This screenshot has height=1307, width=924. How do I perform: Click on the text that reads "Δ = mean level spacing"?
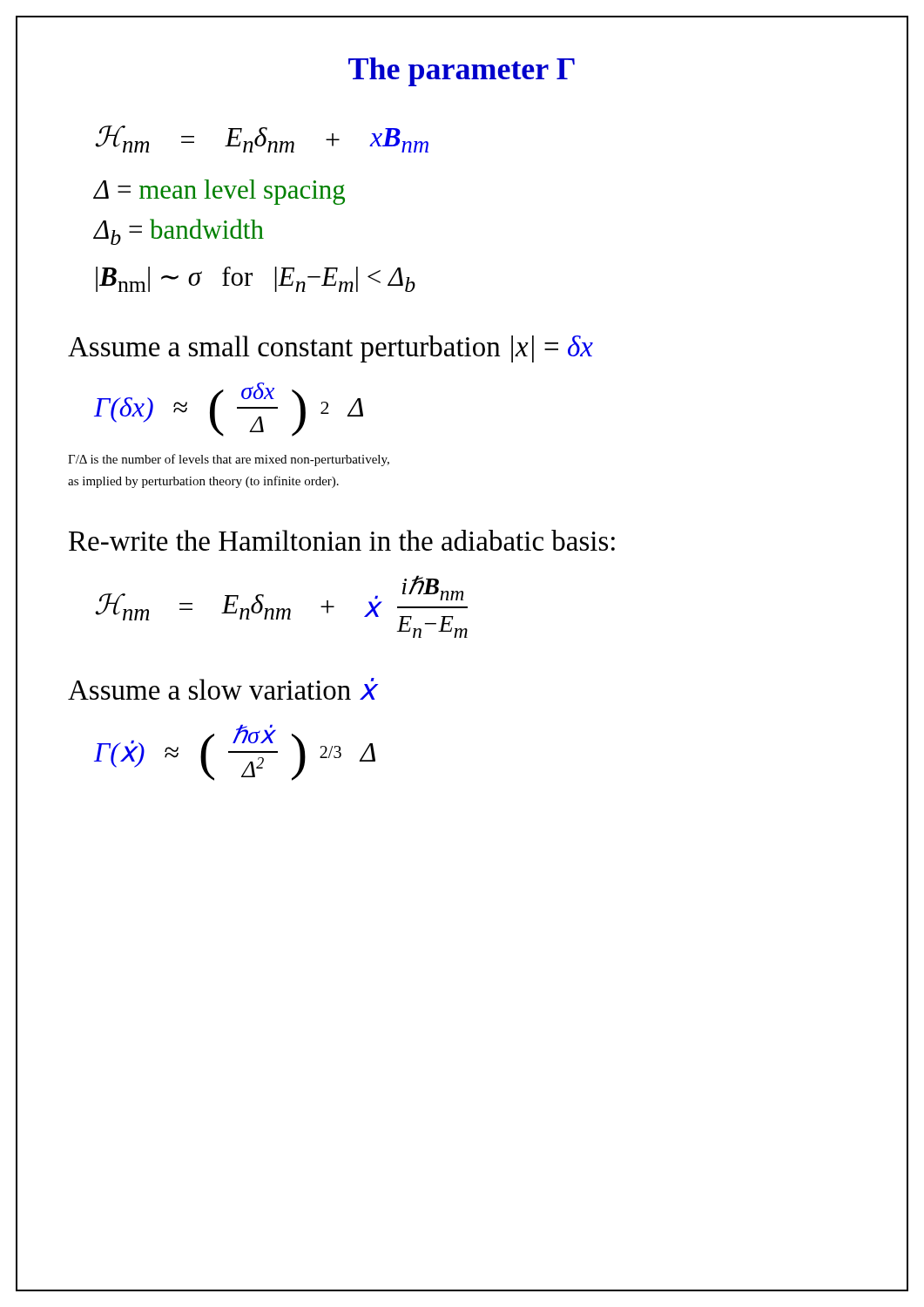(x=220, y=190)
